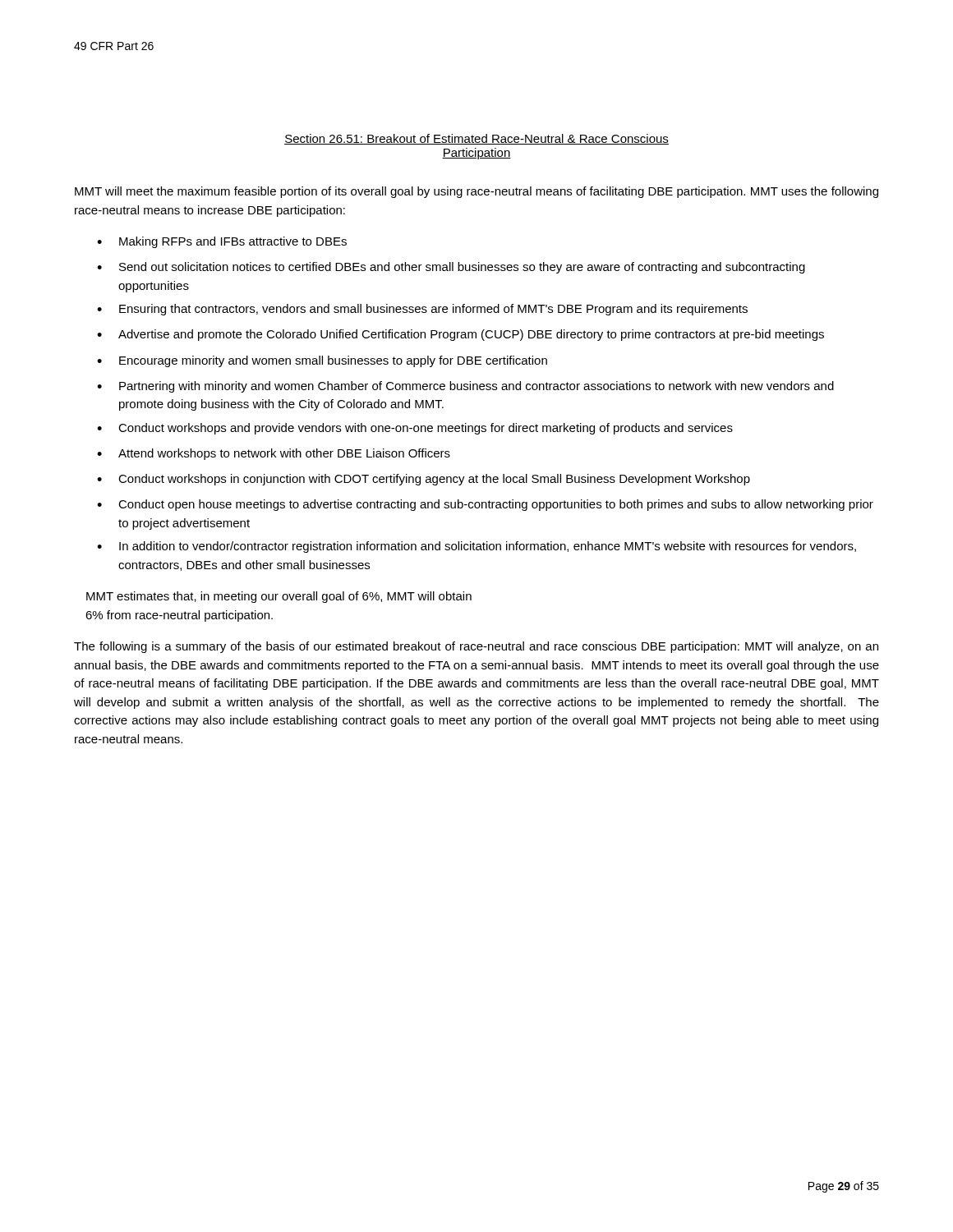Image resolution: width=953 pixels, height=1232 pixels.
Task: Navigate to the text block starting "• Conduct workshops and provide"
Action: pos(407,429)
